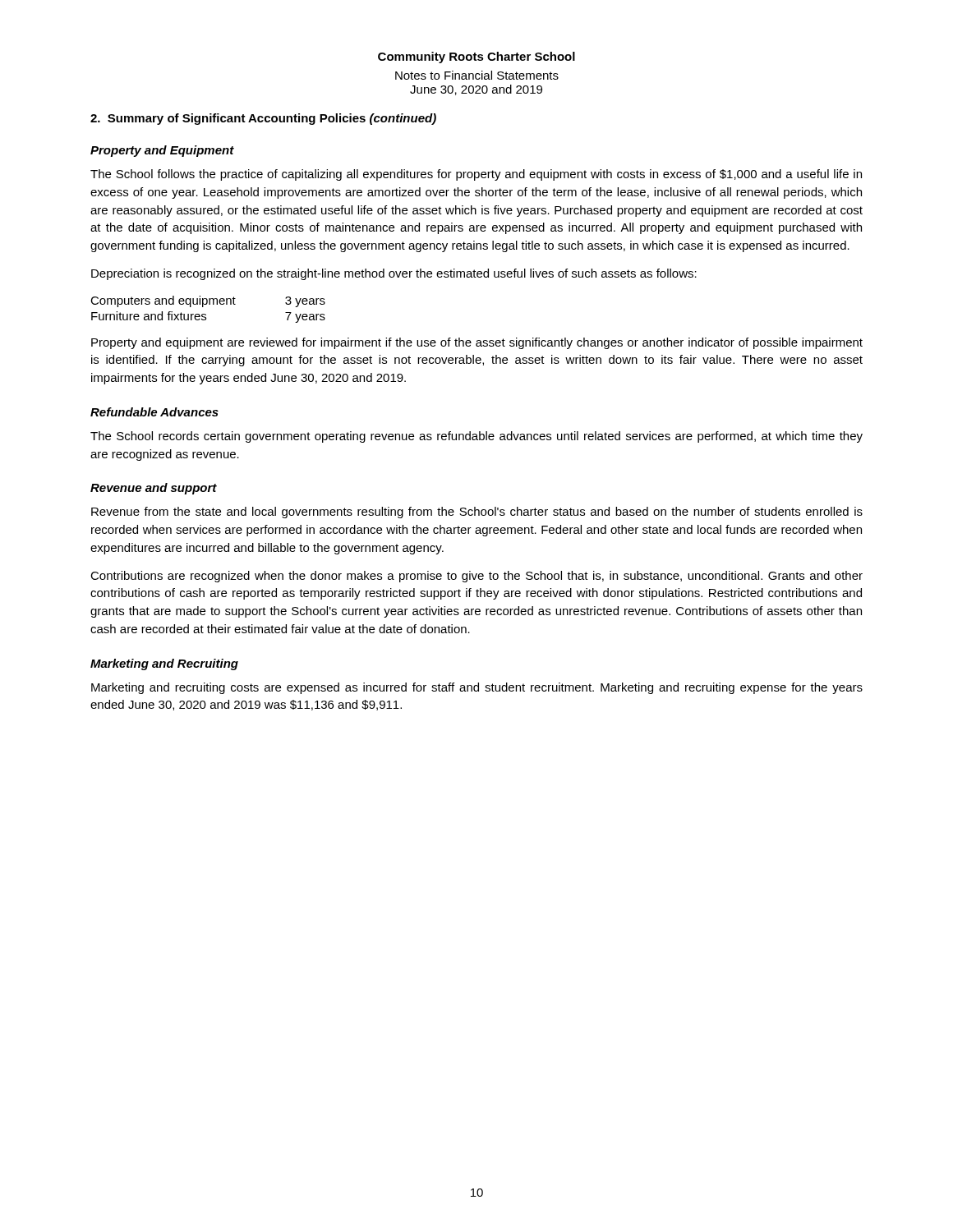Screen dimensions: 1232x953
Task: Click on the passage starting "The School follows the"
Action: pyautogui.click(x=476, y=210)
